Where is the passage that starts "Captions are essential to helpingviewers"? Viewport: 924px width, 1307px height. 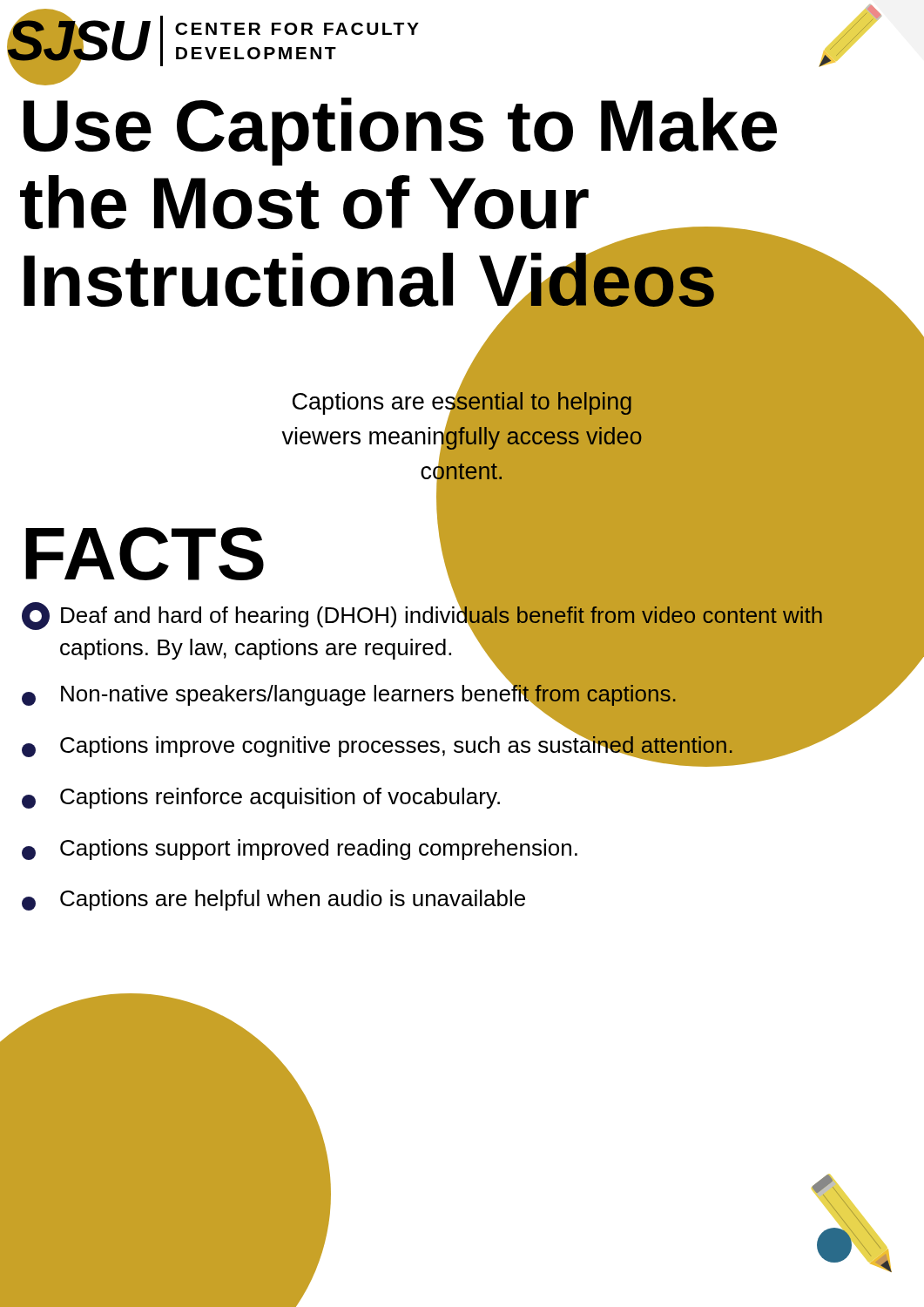(462, 437)
